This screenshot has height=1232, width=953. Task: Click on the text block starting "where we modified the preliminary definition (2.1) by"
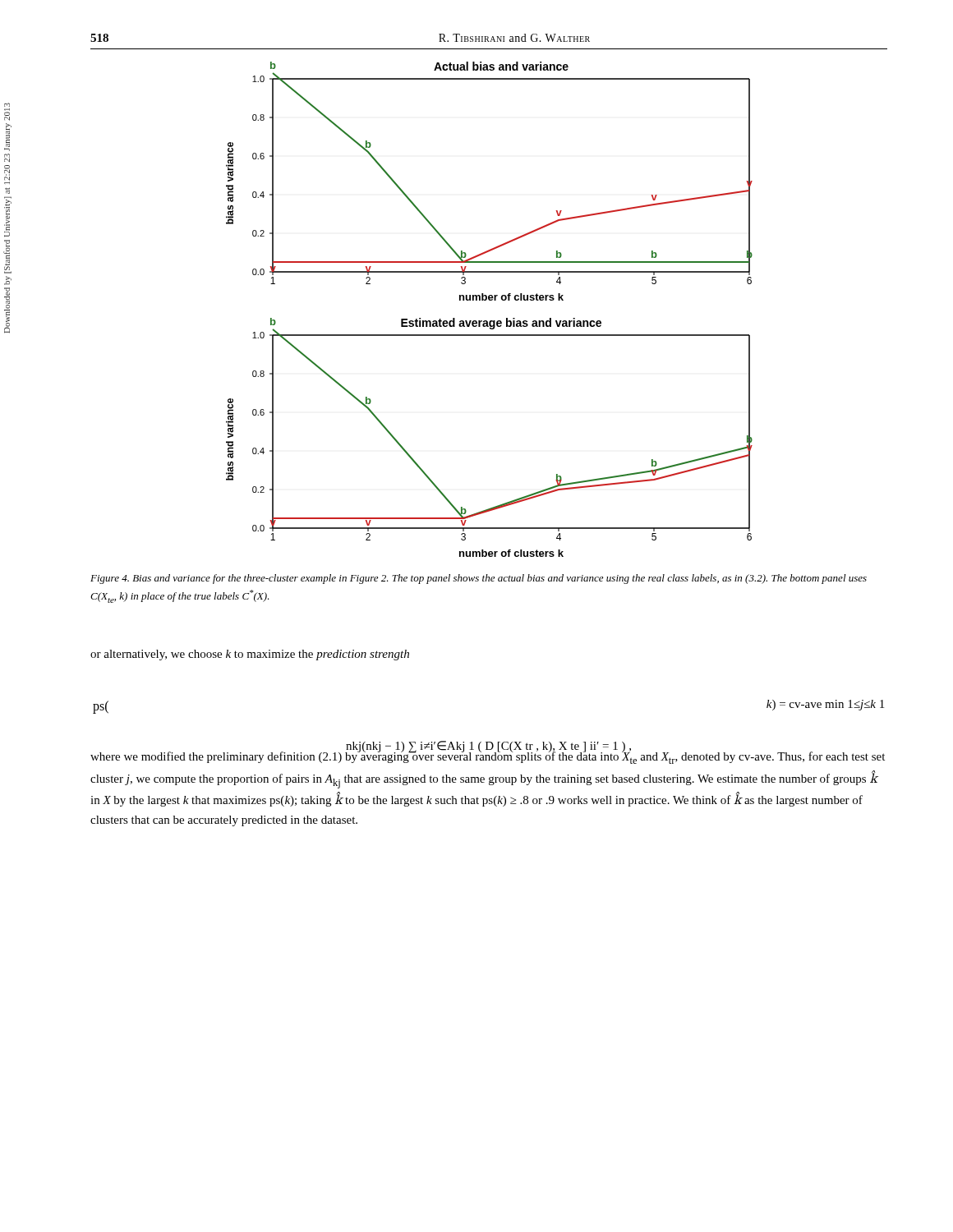[x=488, y=788]
